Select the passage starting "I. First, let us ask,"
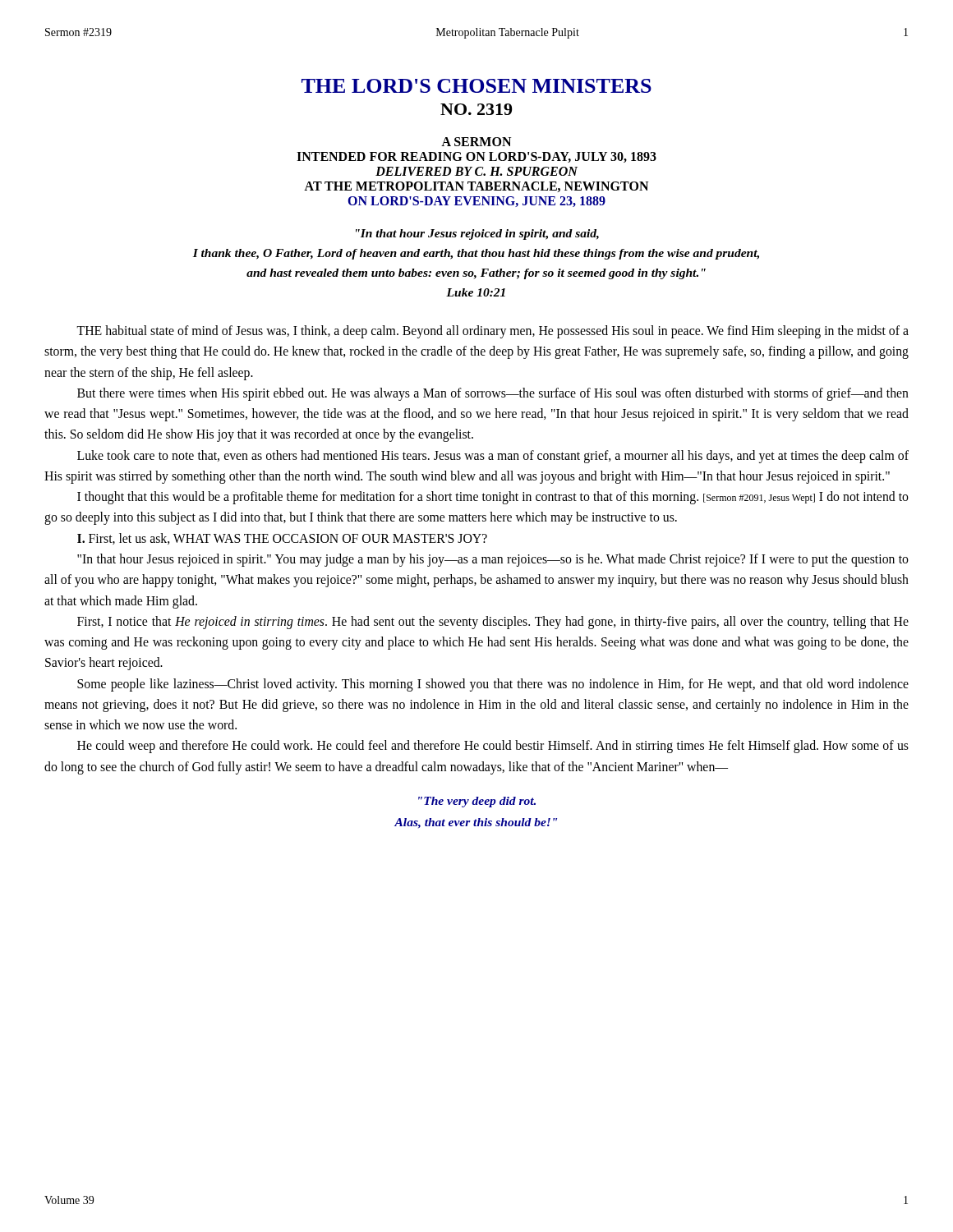This screenshot has width=953, height=1232. (282, 538)
